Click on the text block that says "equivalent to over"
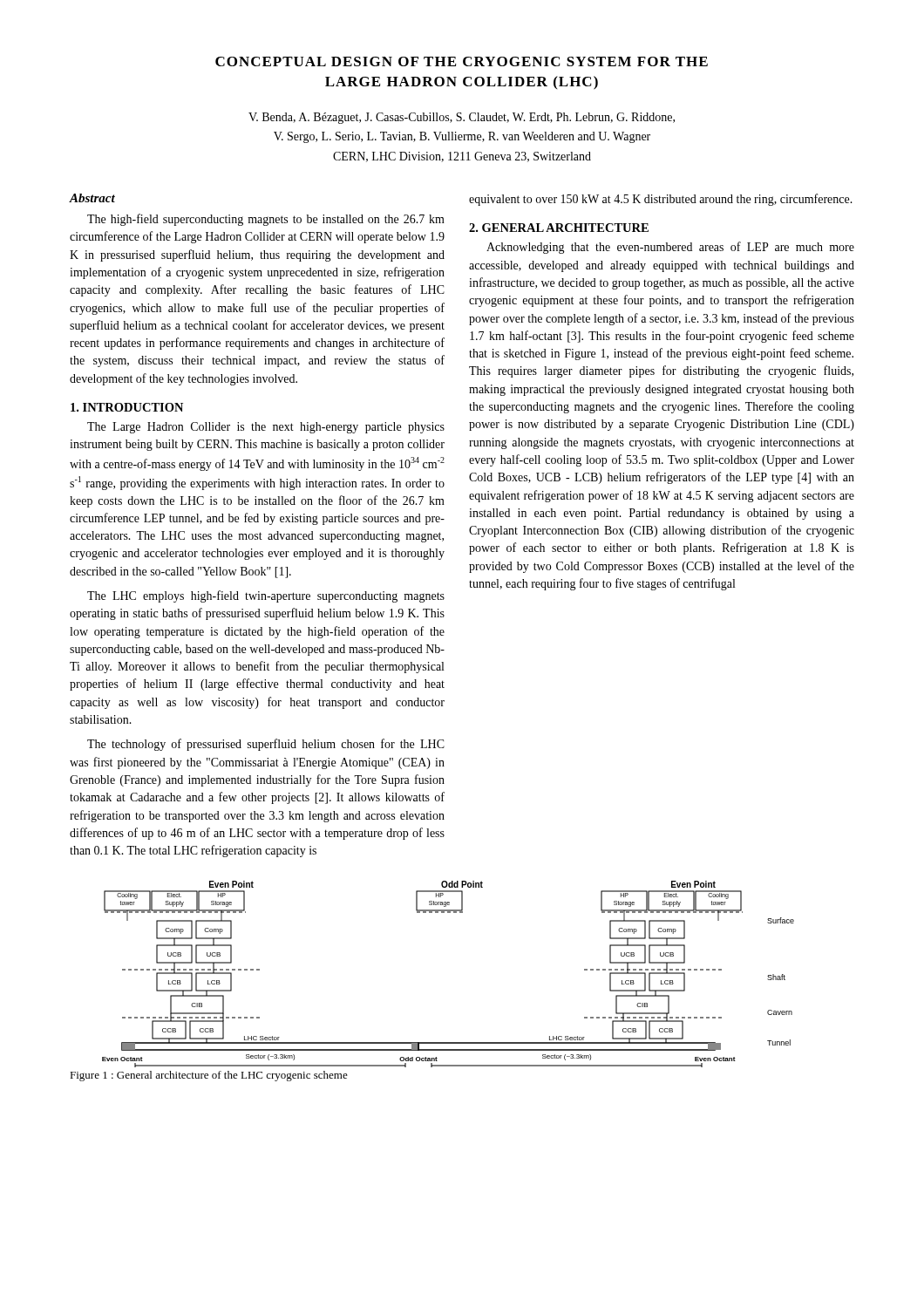Screen dimensions: 1308x924 tap(662, 200)
